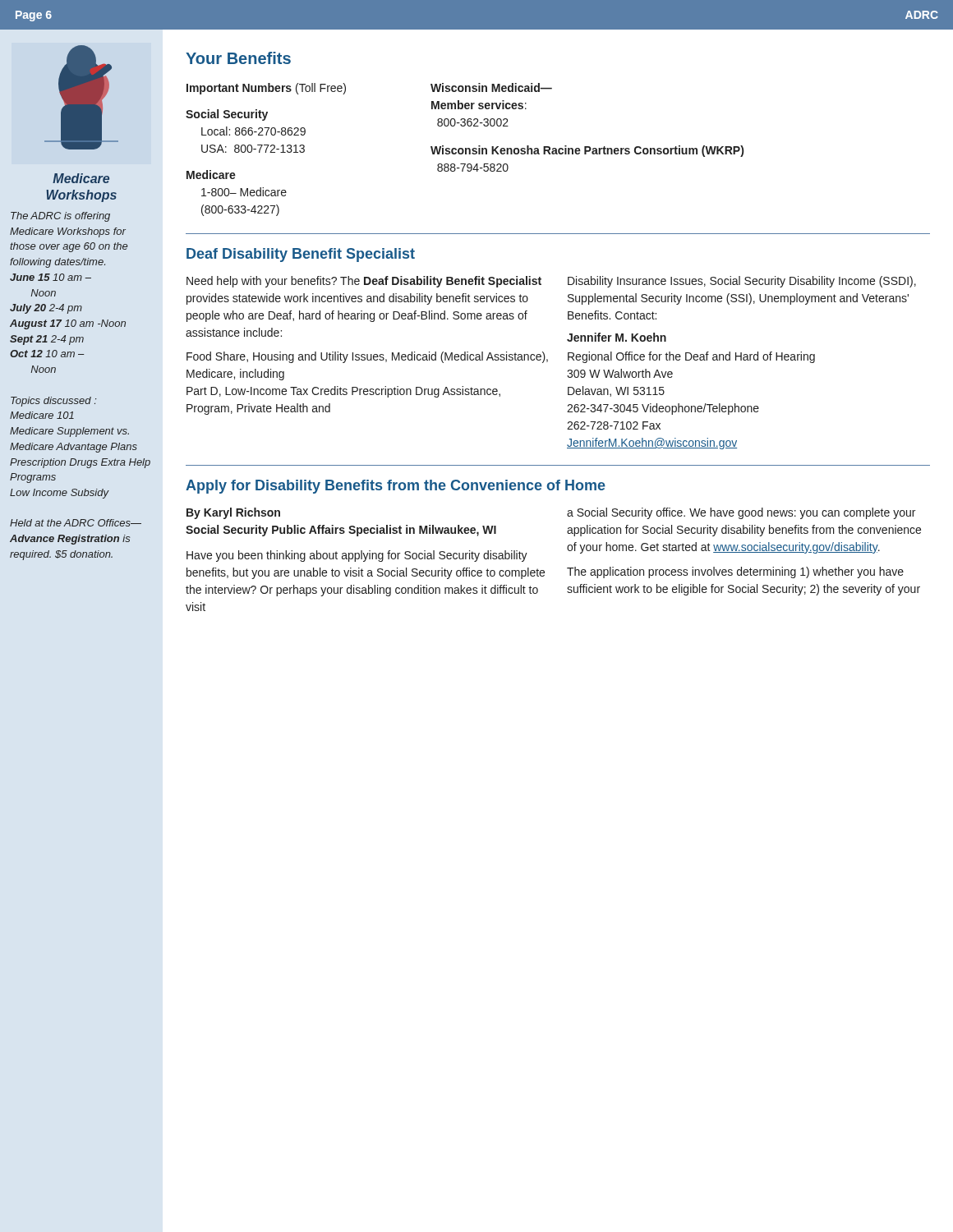
Task: Point to the block starting "Apply for Disability Benefits from the Convenience of"
Action: pos(396,485)
